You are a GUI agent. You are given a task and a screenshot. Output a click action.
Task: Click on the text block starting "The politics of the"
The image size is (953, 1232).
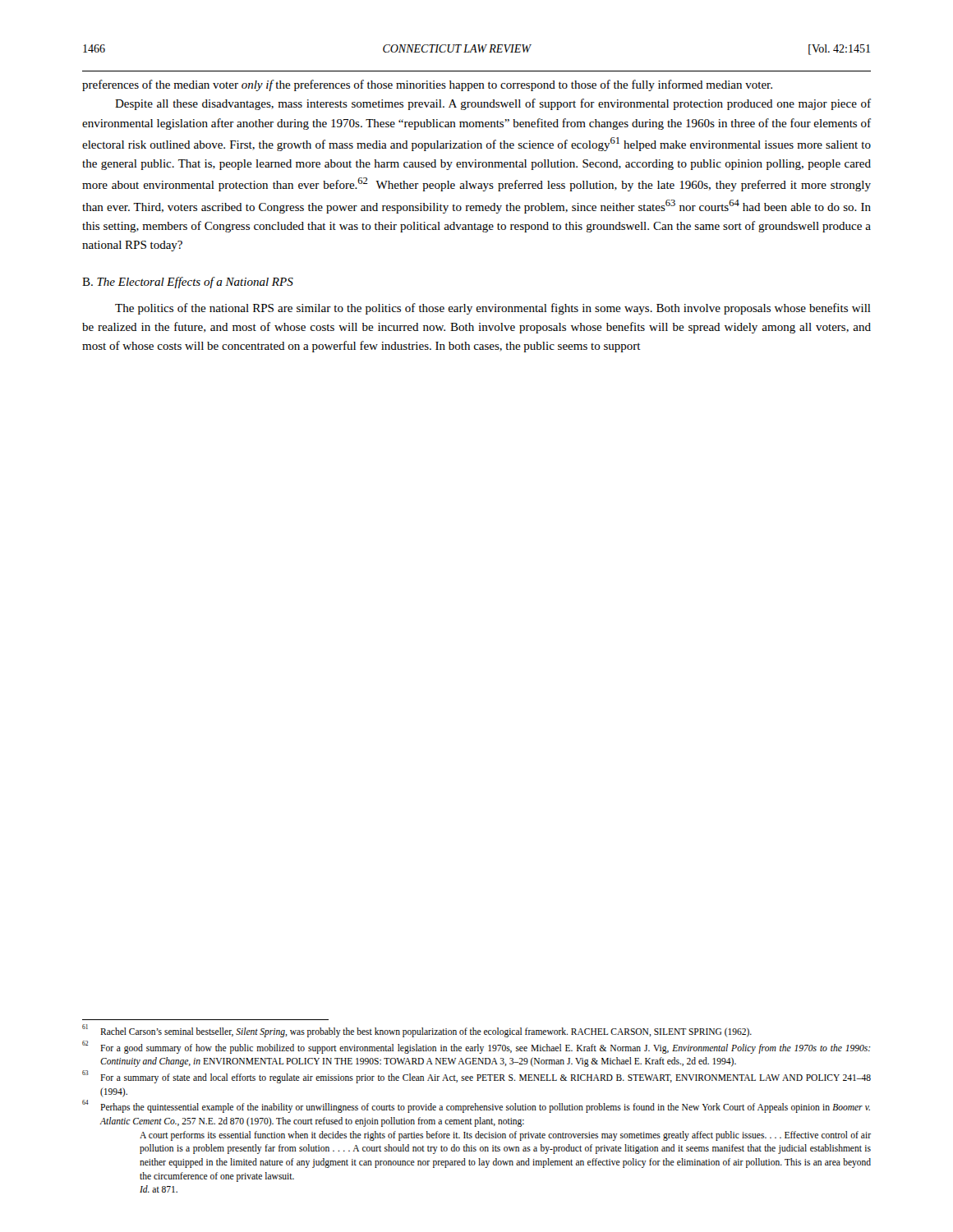click(476, 327)
